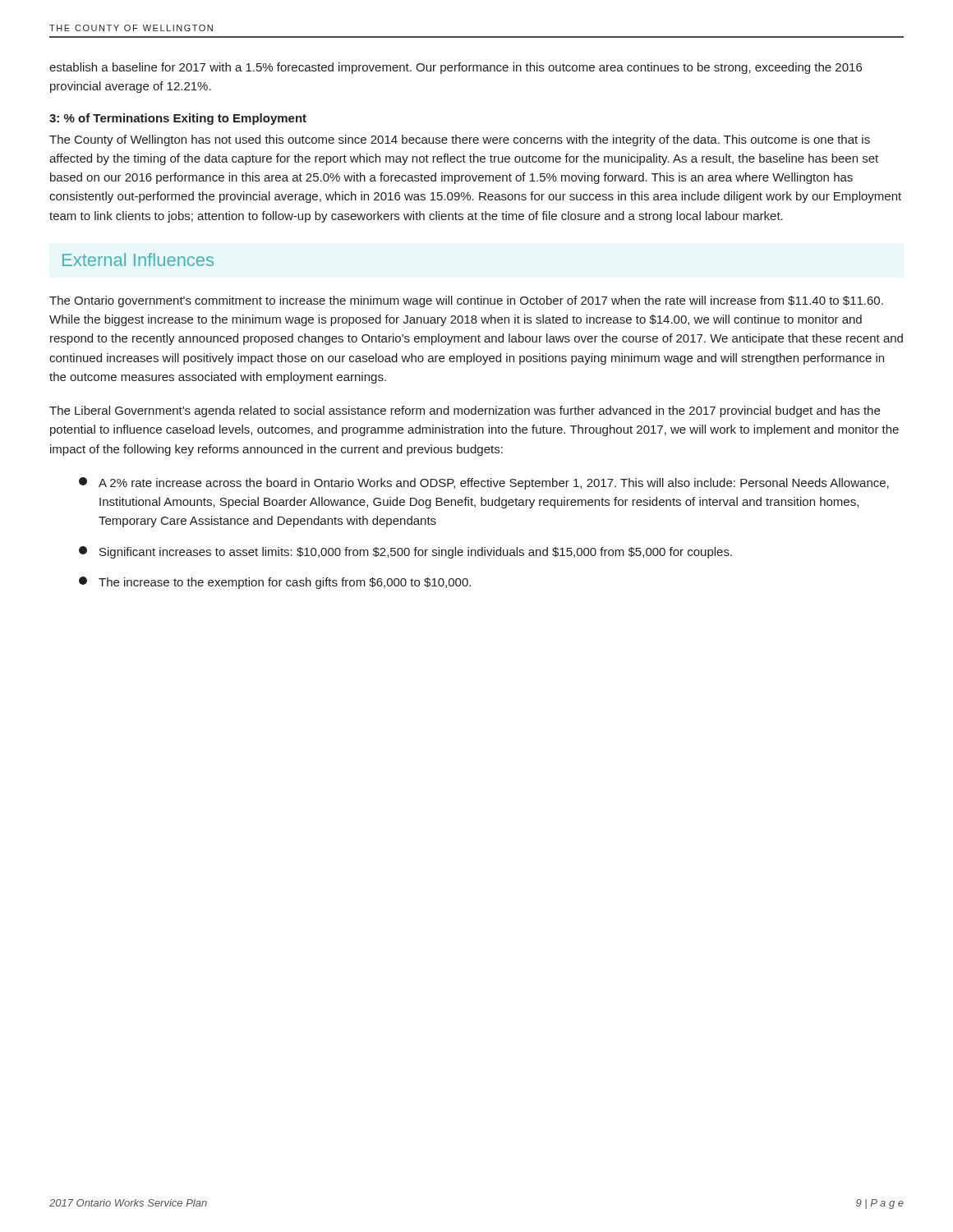The width and height of the screenshot is (953, 1232).
Task: Where is the passage that starts "The increase to the"?
Action: pyautogui.click(x=275, y=582)
